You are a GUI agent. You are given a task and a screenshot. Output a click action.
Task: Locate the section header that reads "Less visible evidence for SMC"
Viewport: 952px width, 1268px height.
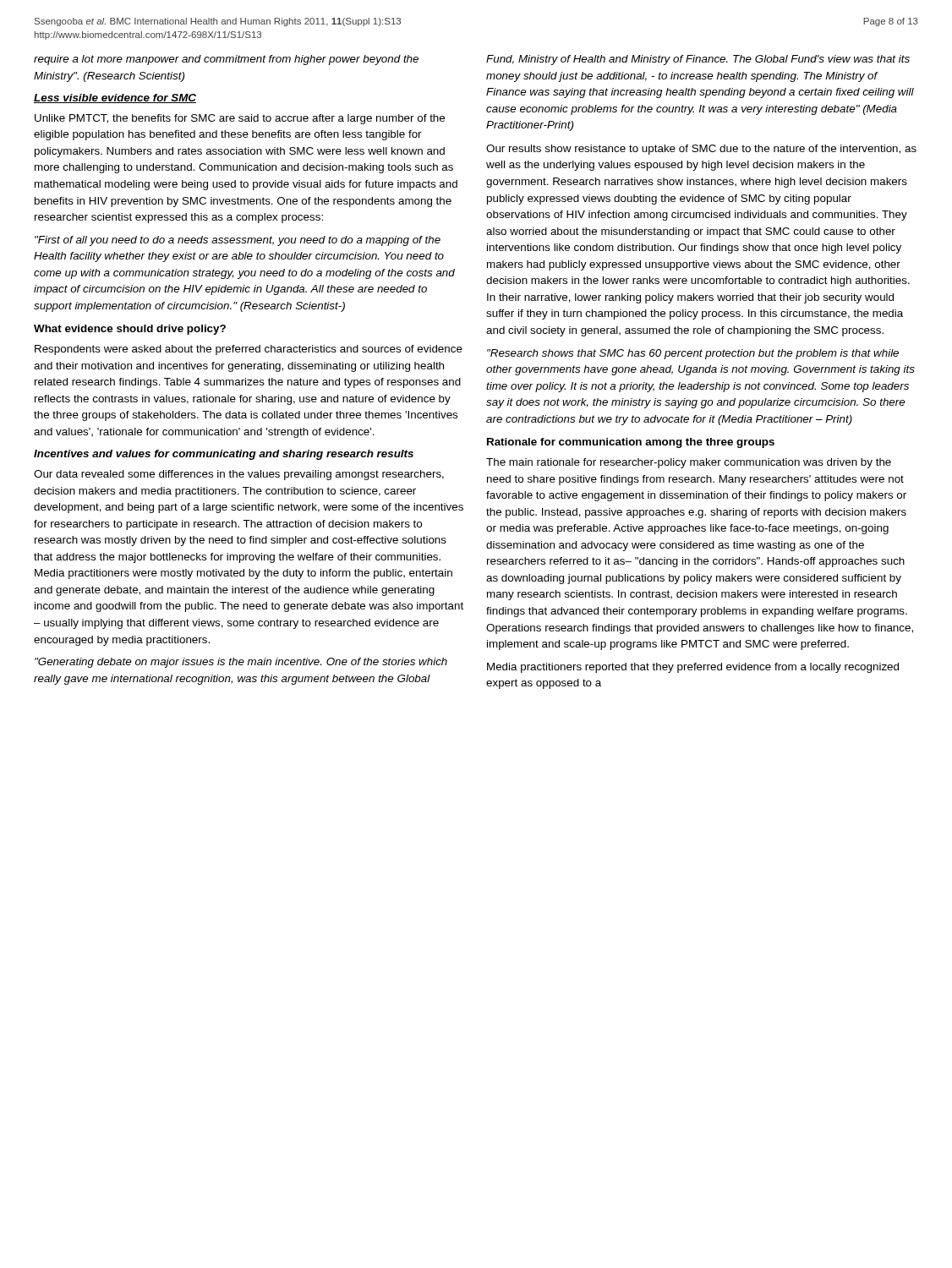point(115,98)
